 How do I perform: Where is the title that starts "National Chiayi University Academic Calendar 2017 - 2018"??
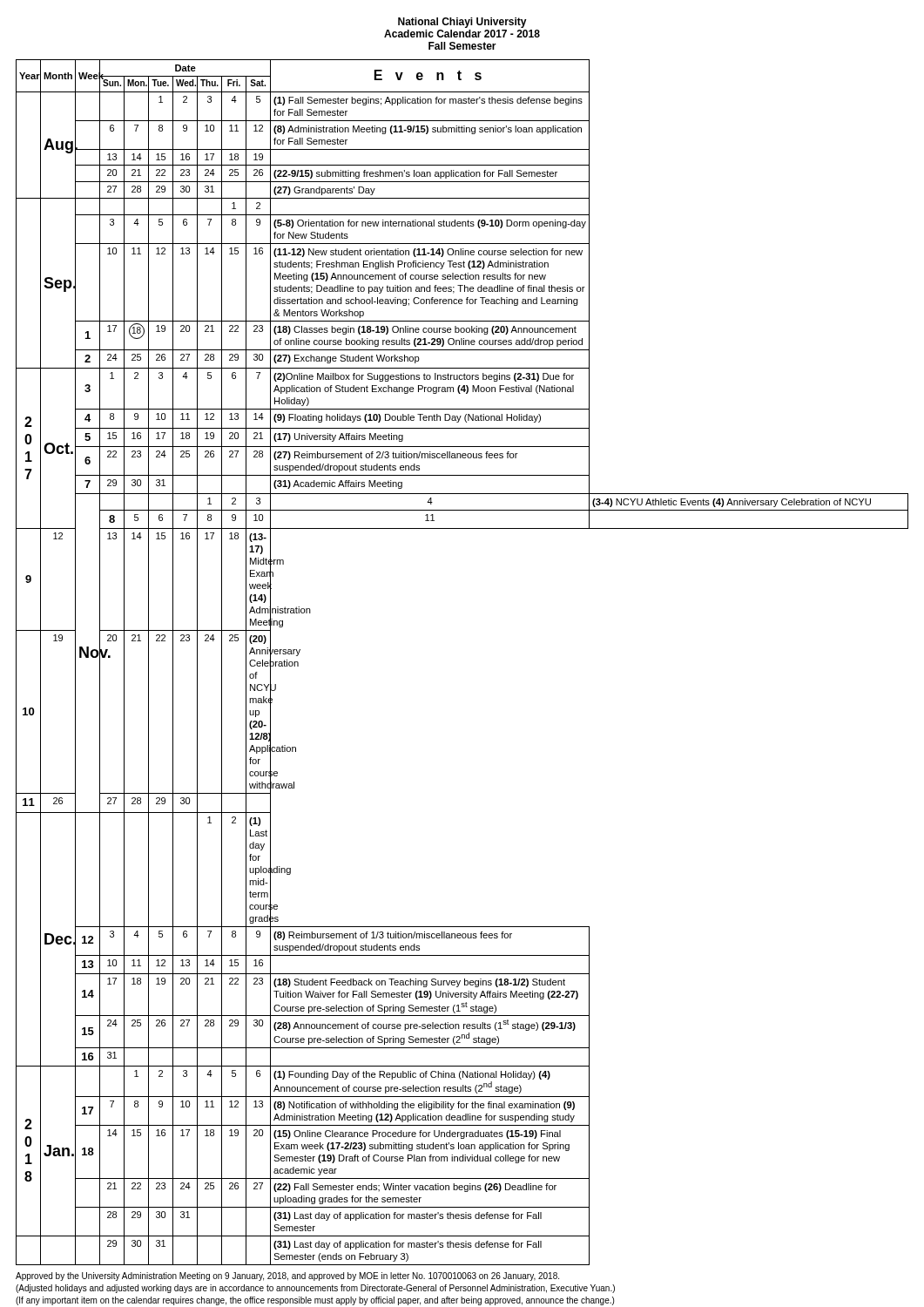tap(462, 34)
